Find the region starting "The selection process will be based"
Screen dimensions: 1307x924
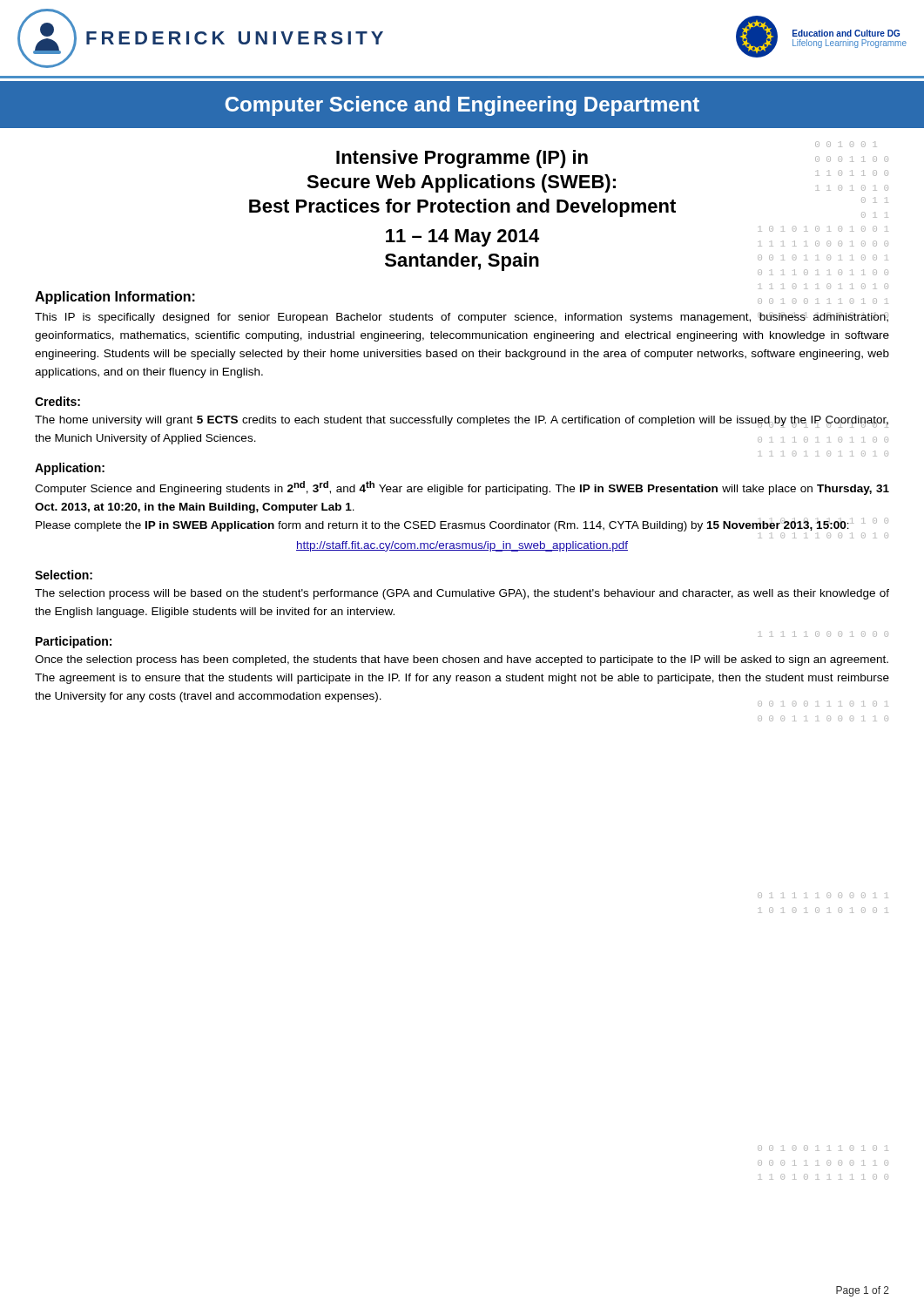click(x=462, y=602)
